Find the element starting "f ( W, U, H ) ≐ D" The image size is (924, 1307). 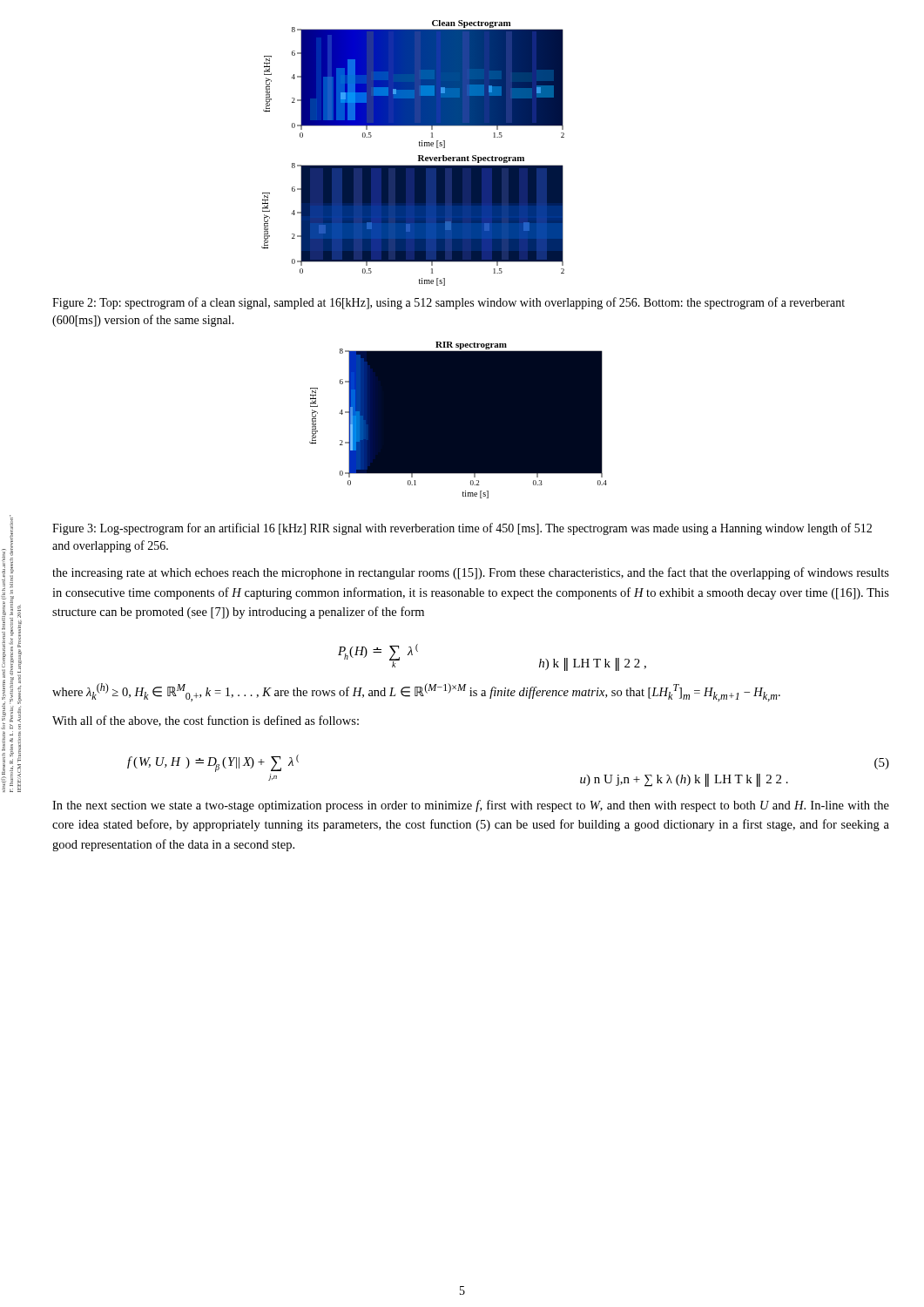(215, 763)
